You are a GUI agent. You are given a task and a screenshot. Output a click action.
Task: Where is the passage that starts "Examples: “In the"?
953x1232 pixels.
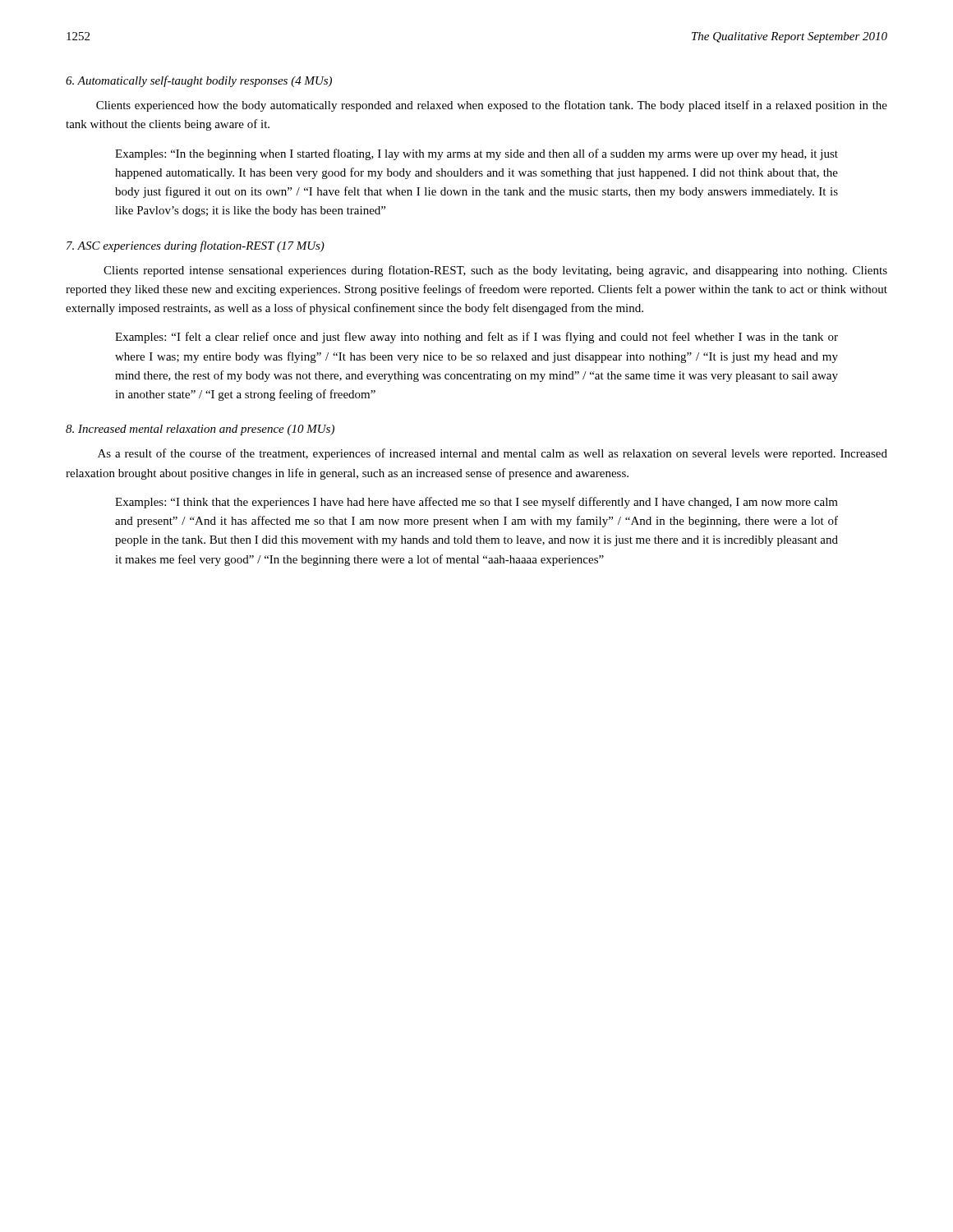[x=476, y=182]
